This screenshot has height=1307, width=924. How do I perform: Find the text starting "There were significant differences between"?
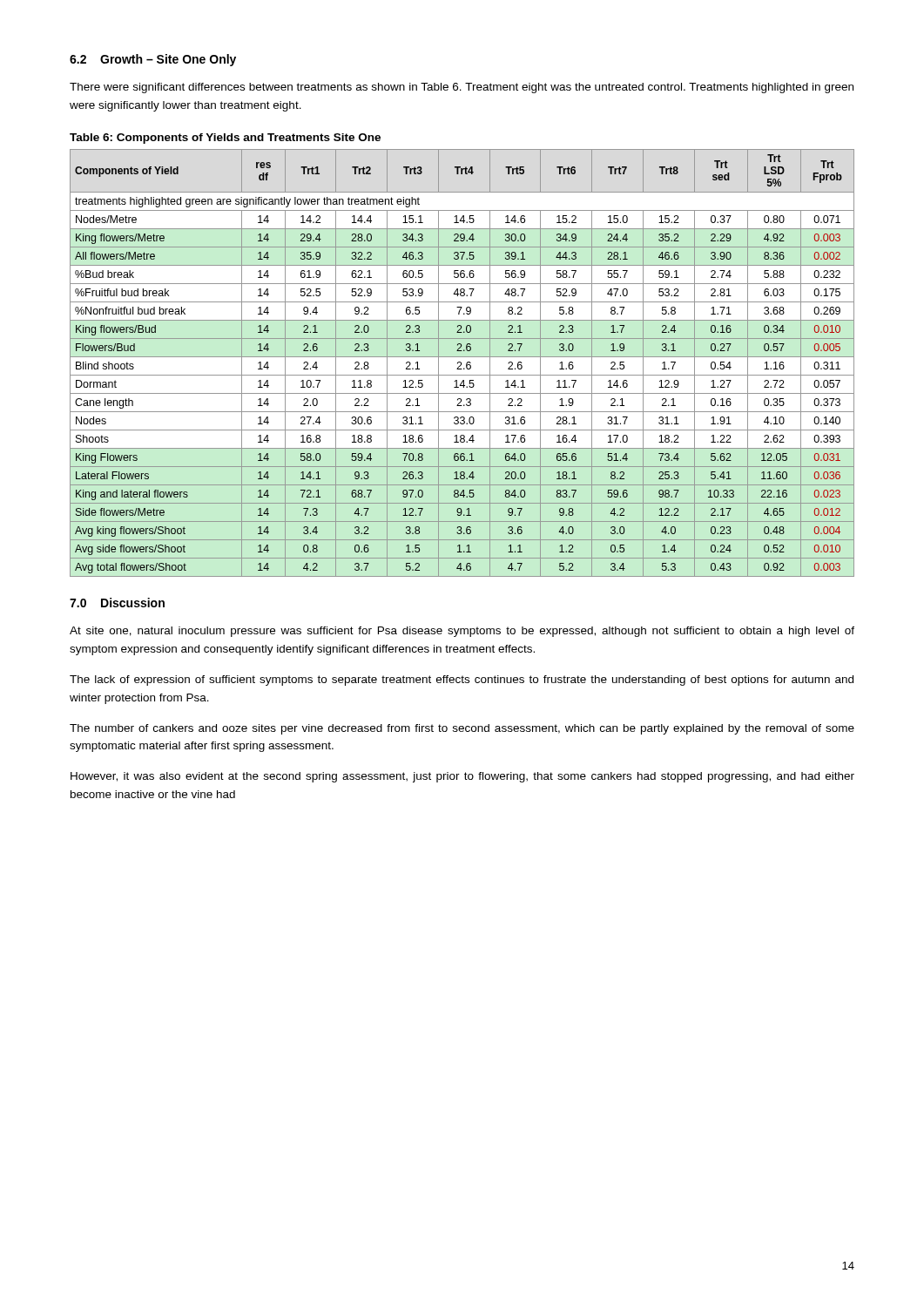tap(462, 96)
